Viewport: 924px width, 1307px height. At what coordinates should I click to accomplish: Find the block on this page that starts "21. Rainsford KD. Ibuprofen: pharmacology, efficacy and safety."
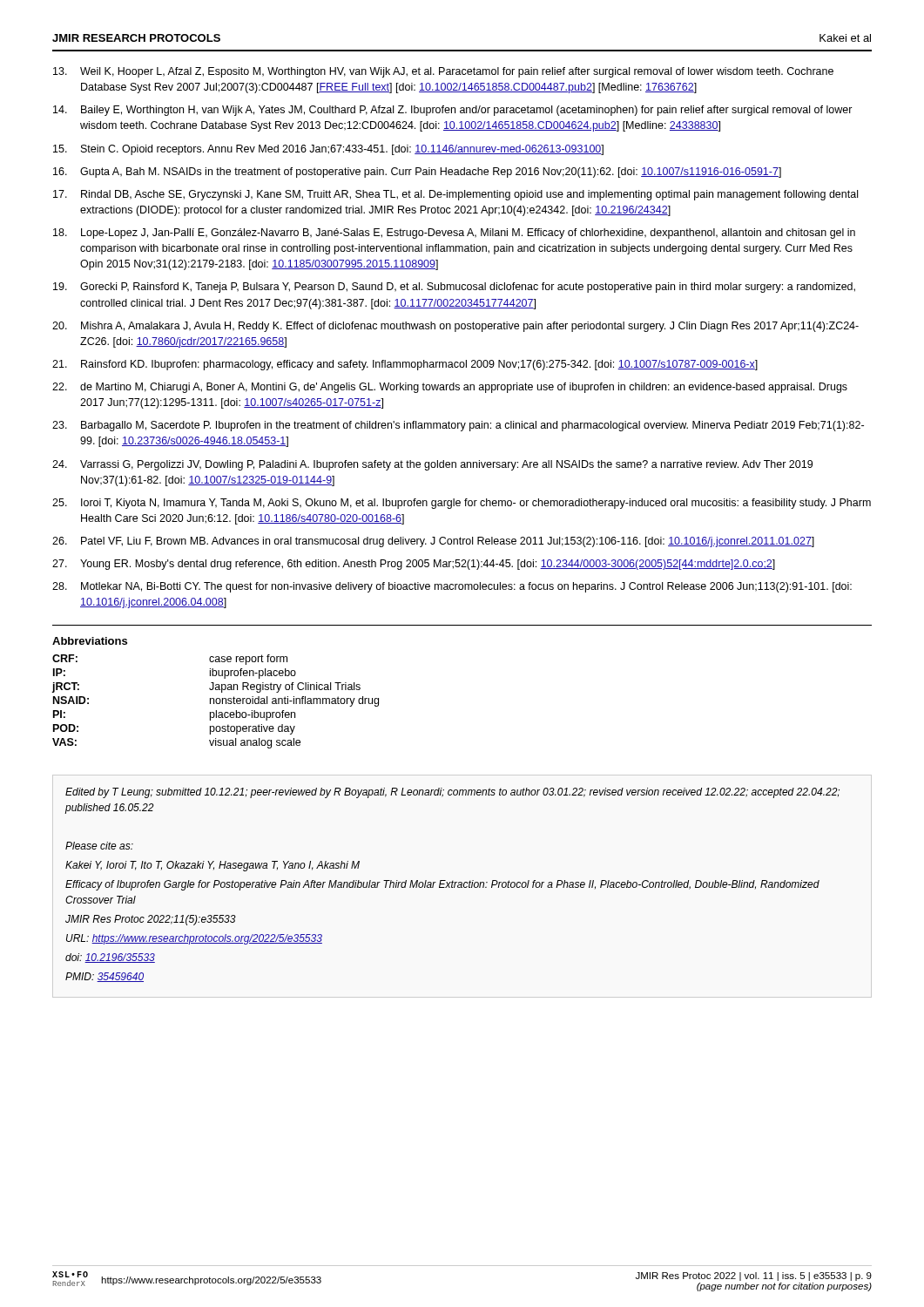[x=462, y=364]
